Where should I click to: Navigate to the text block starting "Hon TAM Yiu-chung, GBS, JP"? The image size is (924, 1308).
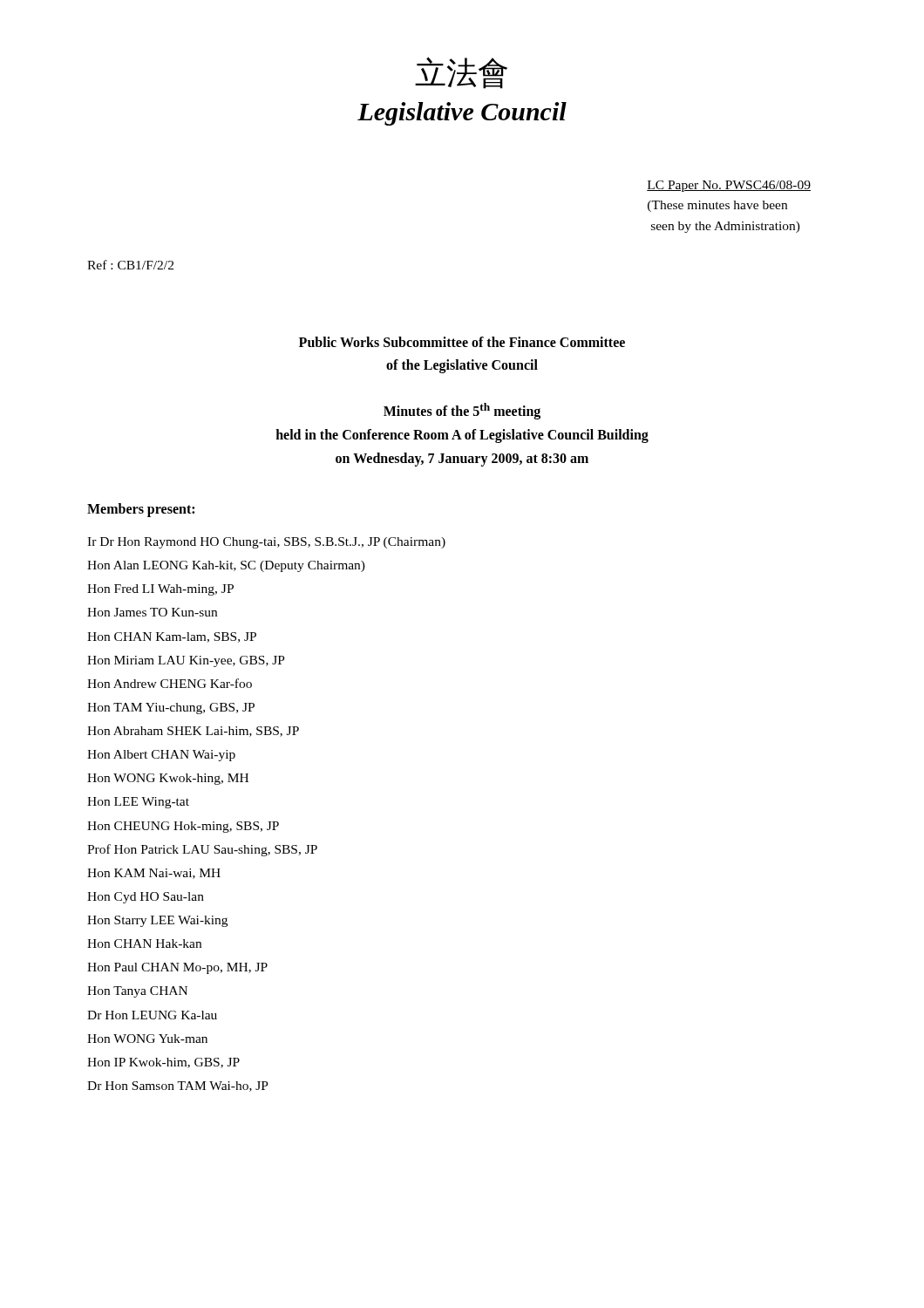coord(171,707)
